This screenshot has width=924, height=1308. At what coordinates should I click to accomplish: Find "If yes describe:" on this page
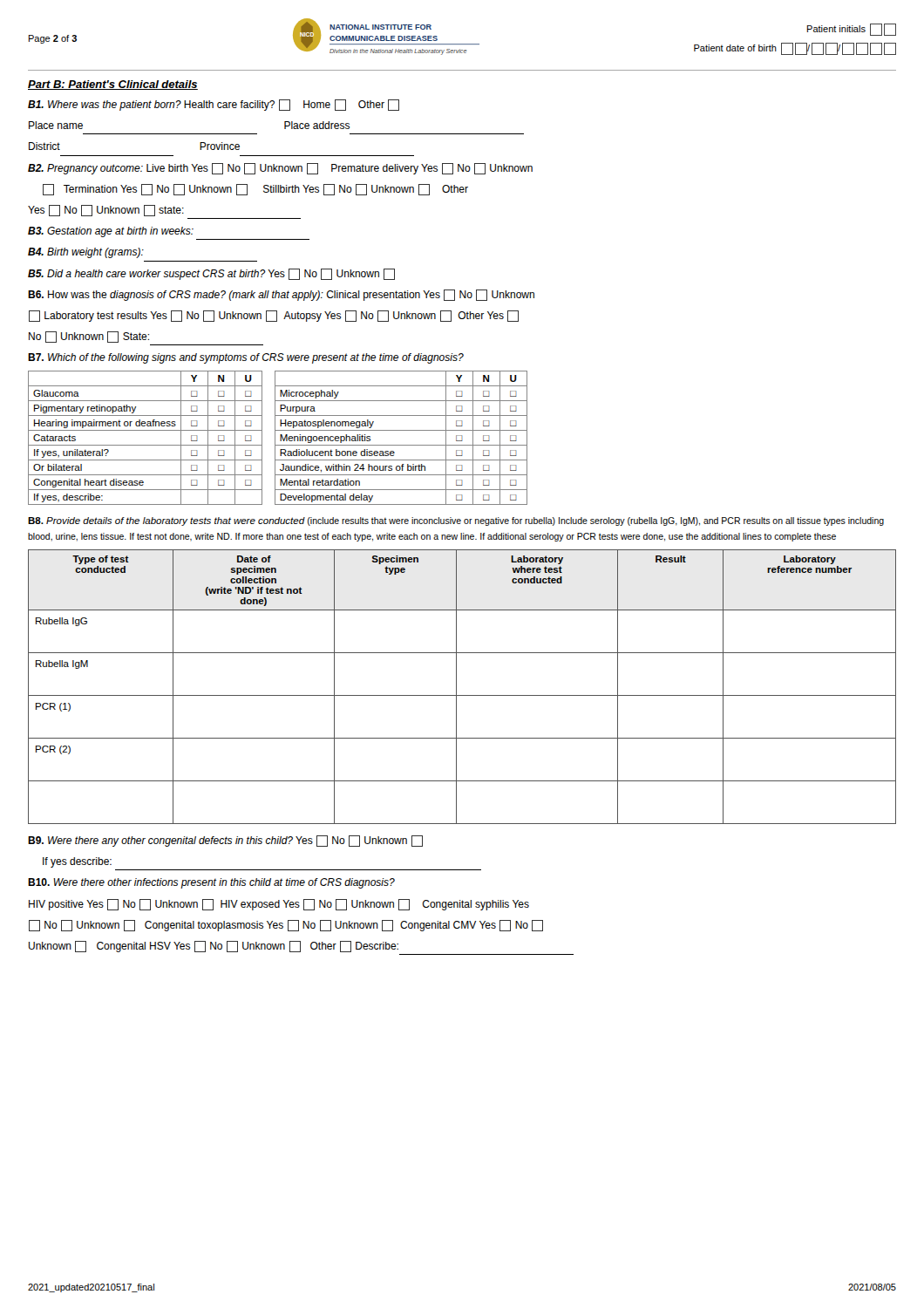(262, 863)
